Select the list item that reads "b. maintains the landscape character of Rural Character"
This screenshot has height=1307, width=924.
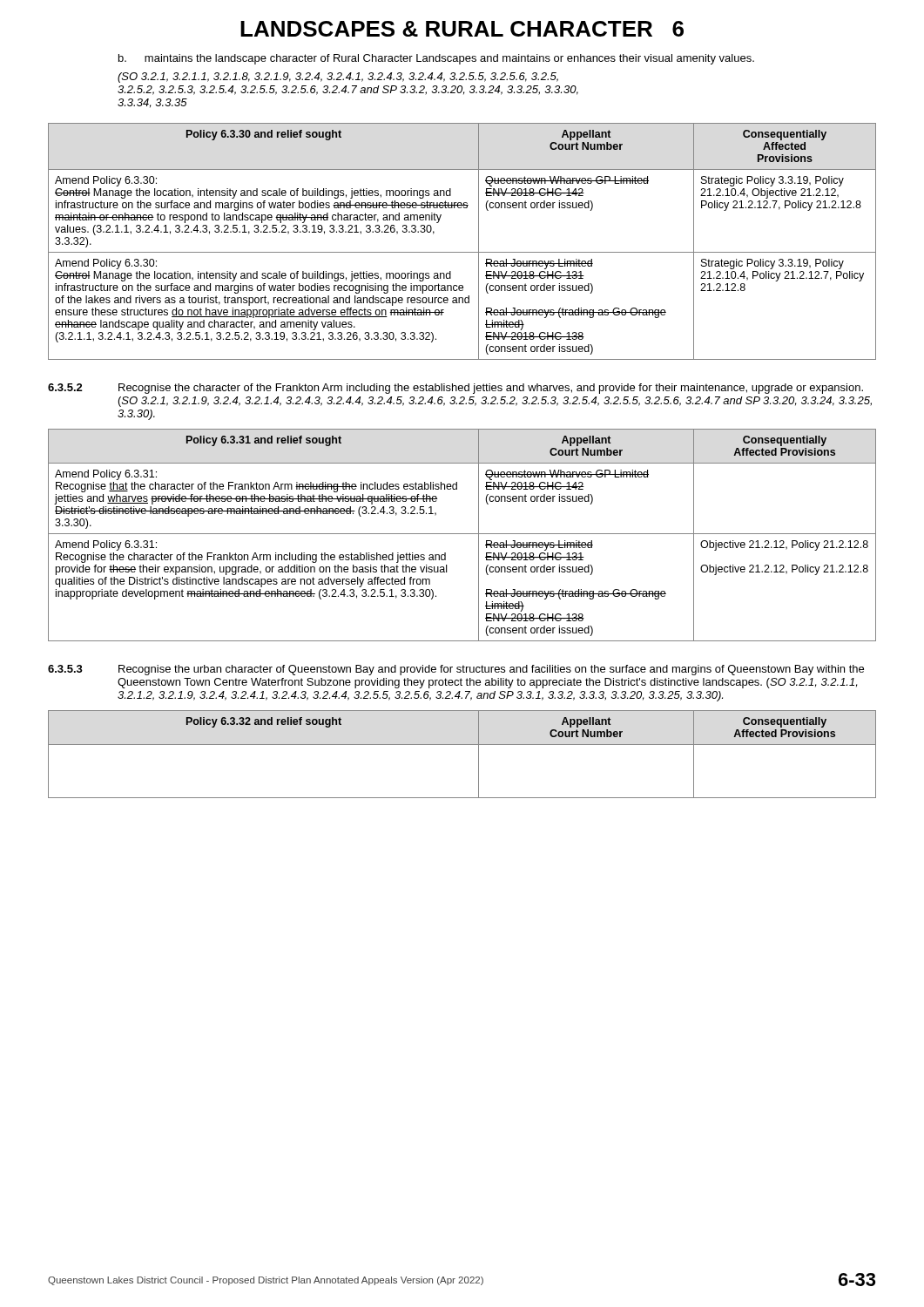(436, 58)
